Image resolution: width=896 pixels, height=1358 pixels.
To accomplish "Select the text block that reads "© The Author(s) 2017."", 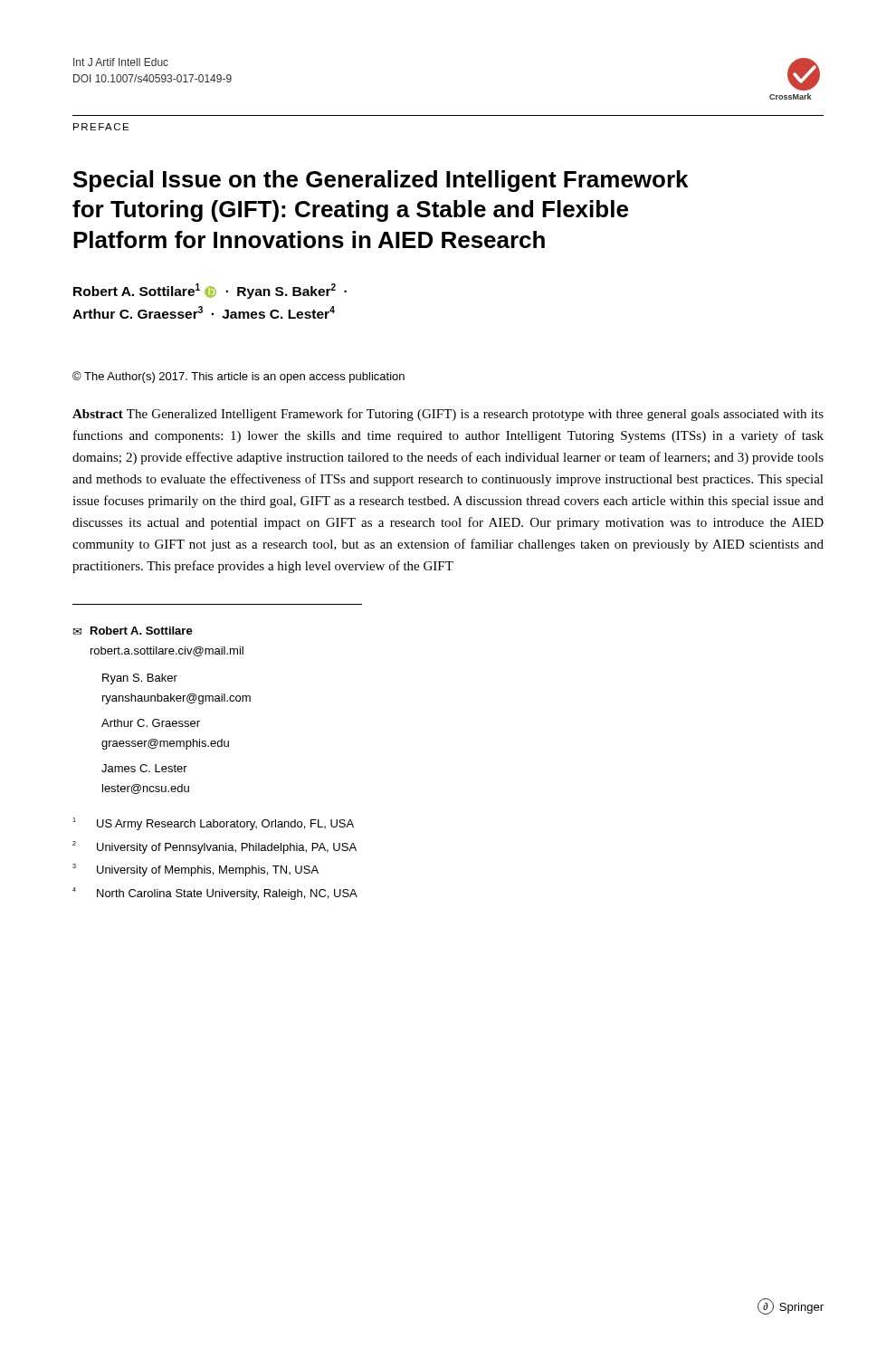I will (239, 376).
